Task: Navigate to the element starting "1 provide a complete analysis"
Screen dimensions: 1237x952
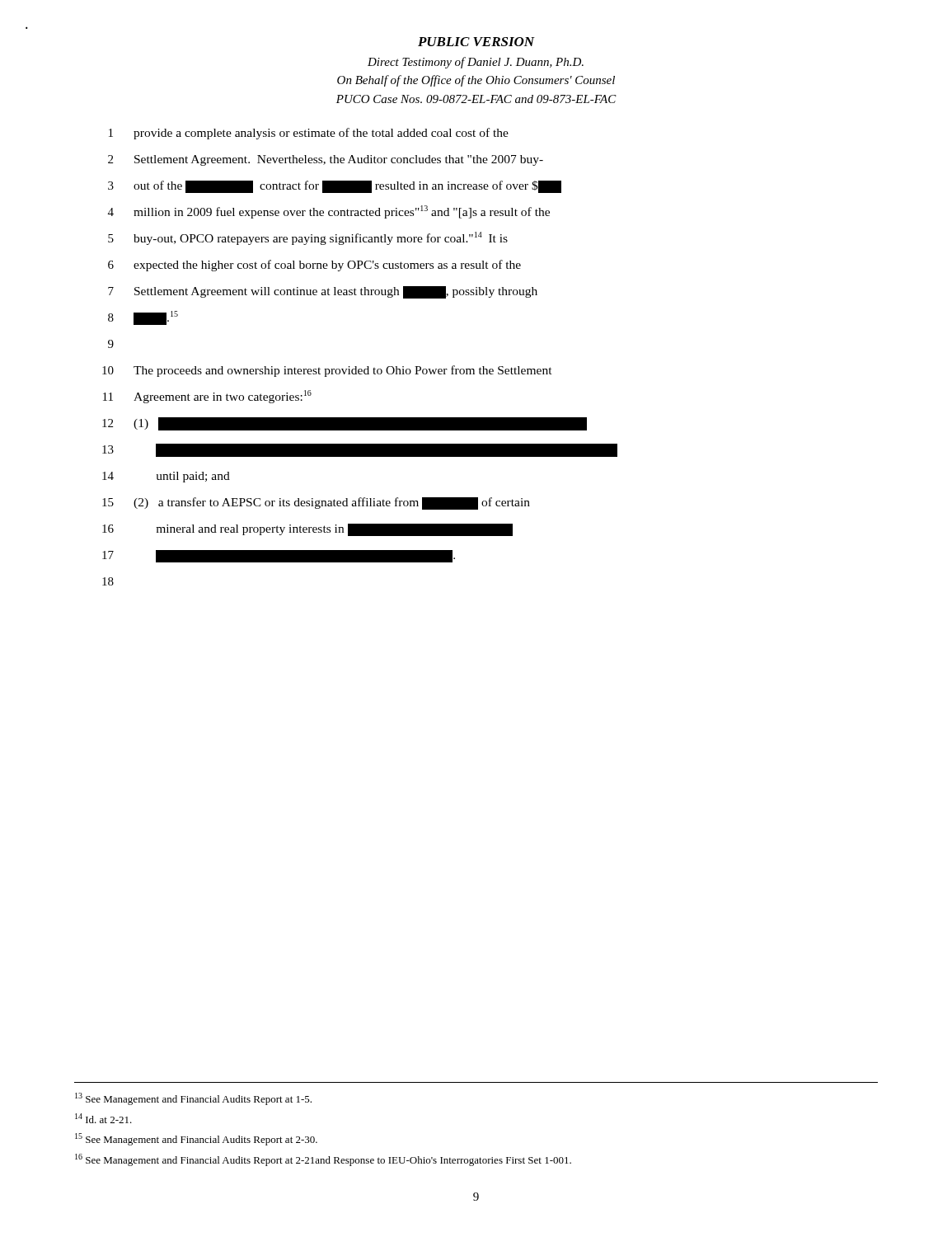Action: (x=488, y=133)
